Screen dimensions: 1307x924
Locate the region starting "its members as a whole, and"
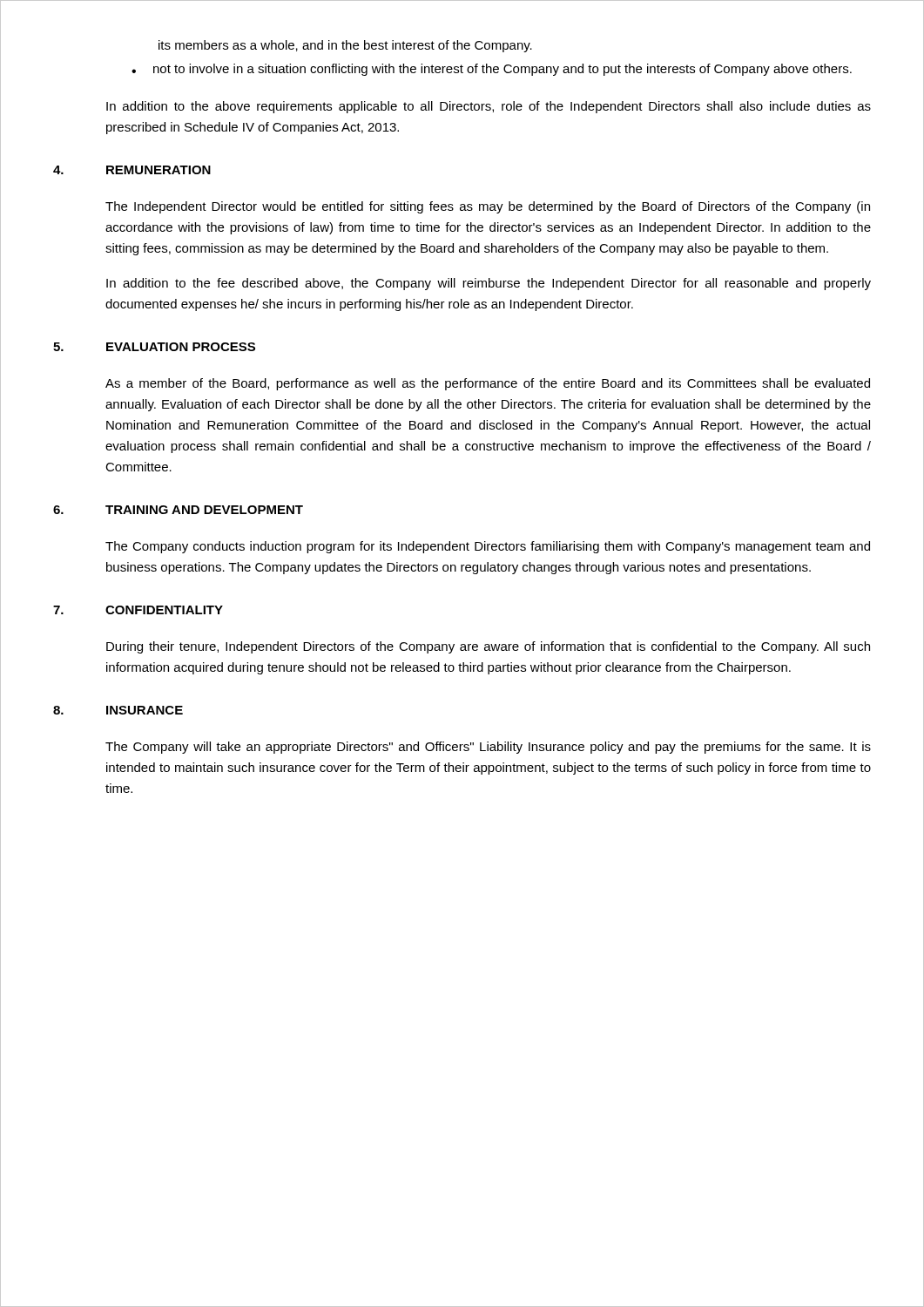click(345, 45)
